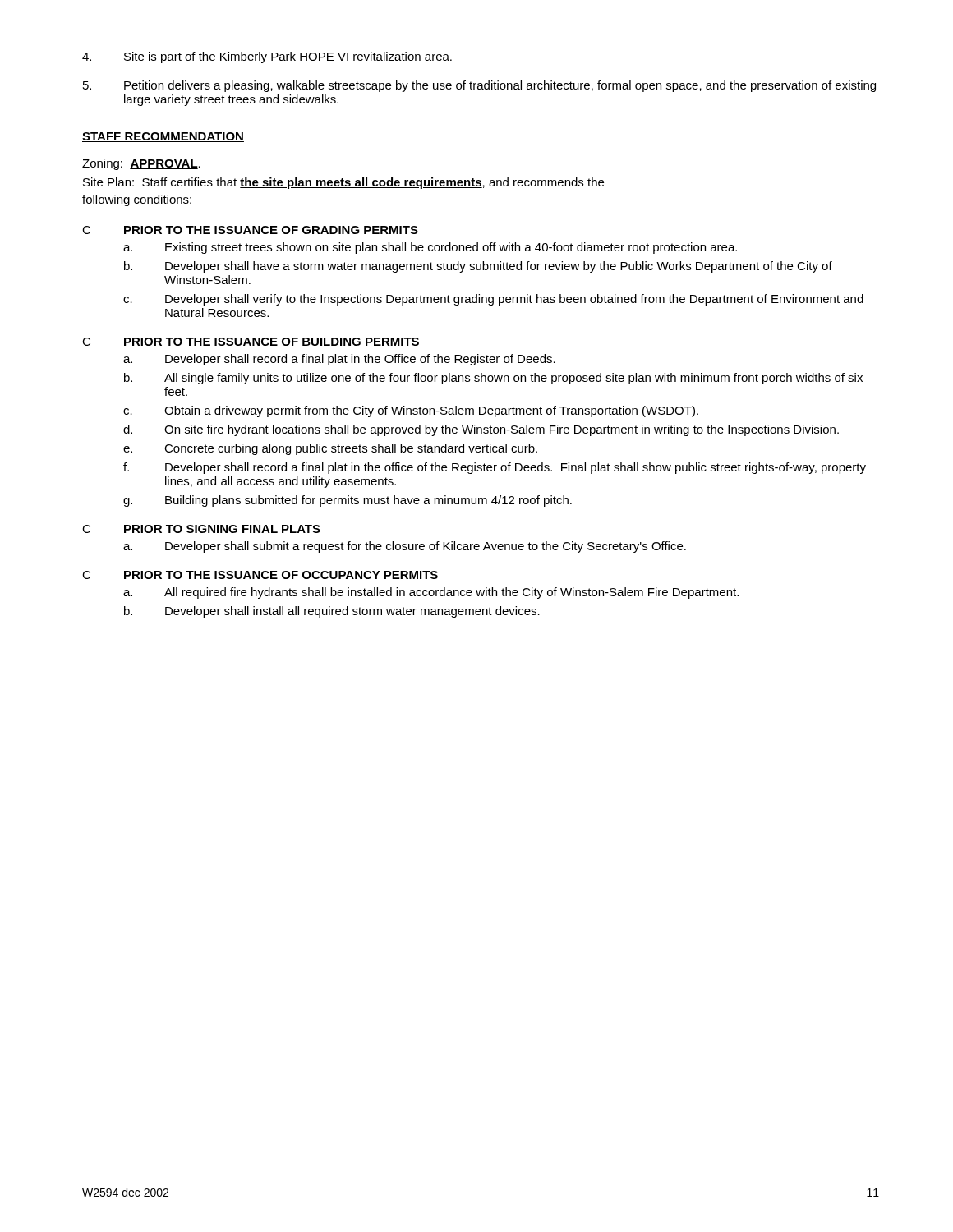Screen dimensions: 1232x953
Task: Click on the text block starting "STAFF RECOMMENDATION"
Action: [x=163, y=136]
